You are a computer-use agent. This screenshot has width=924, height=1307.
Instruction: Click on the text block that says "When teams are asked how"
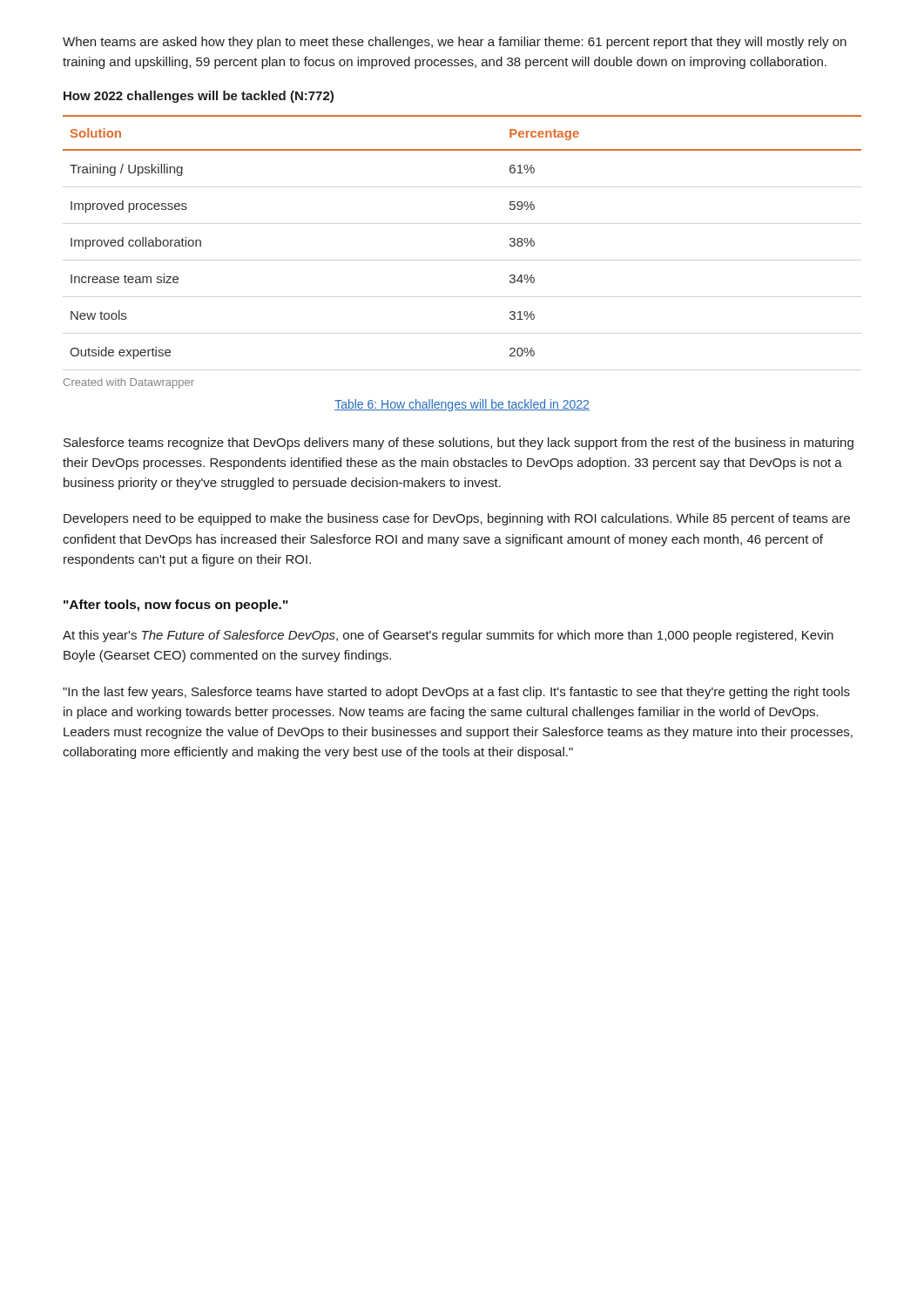tap(455, 51)
